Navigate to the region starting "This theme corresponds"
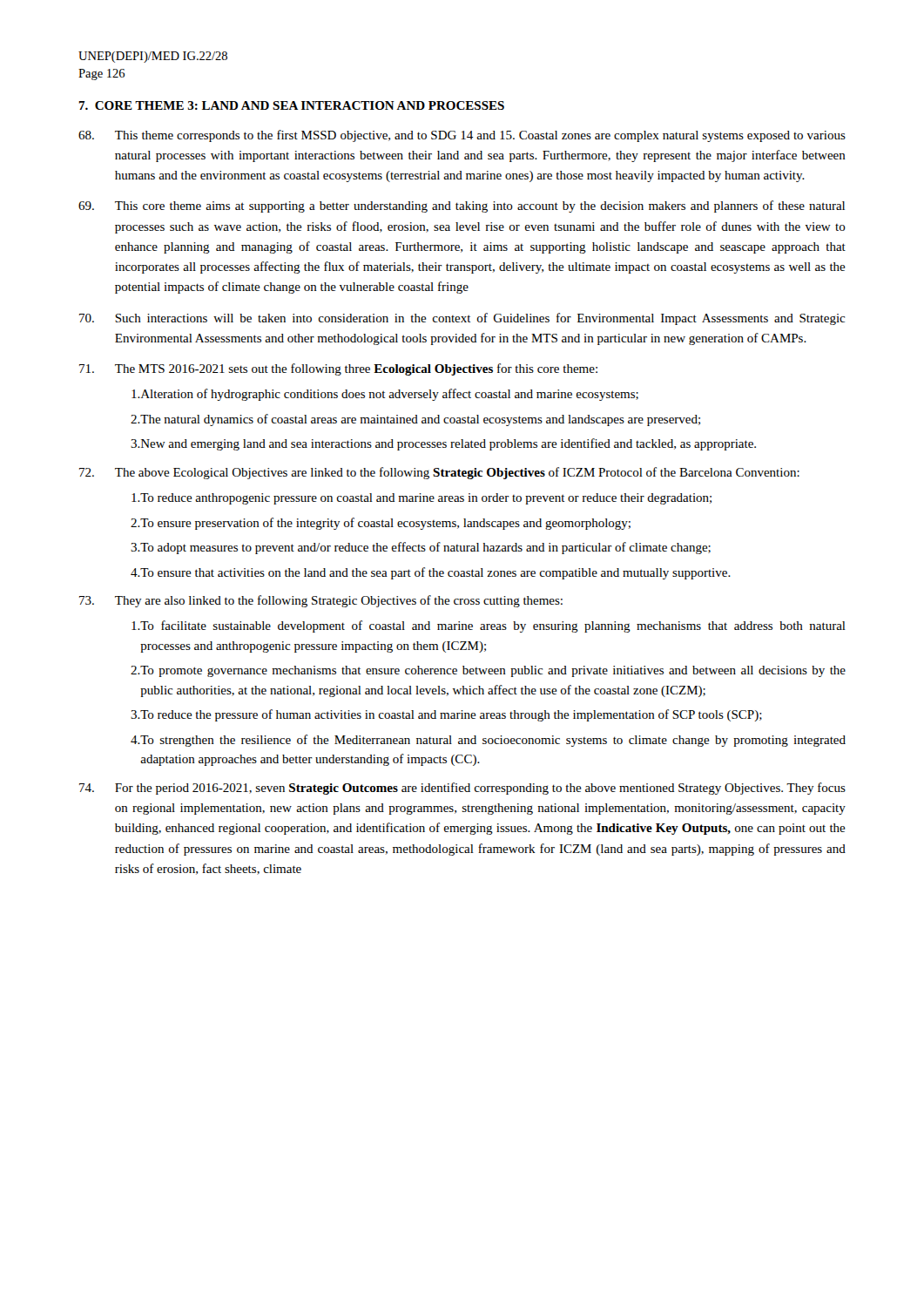The image size is (924, 1307). pos(462,155)
